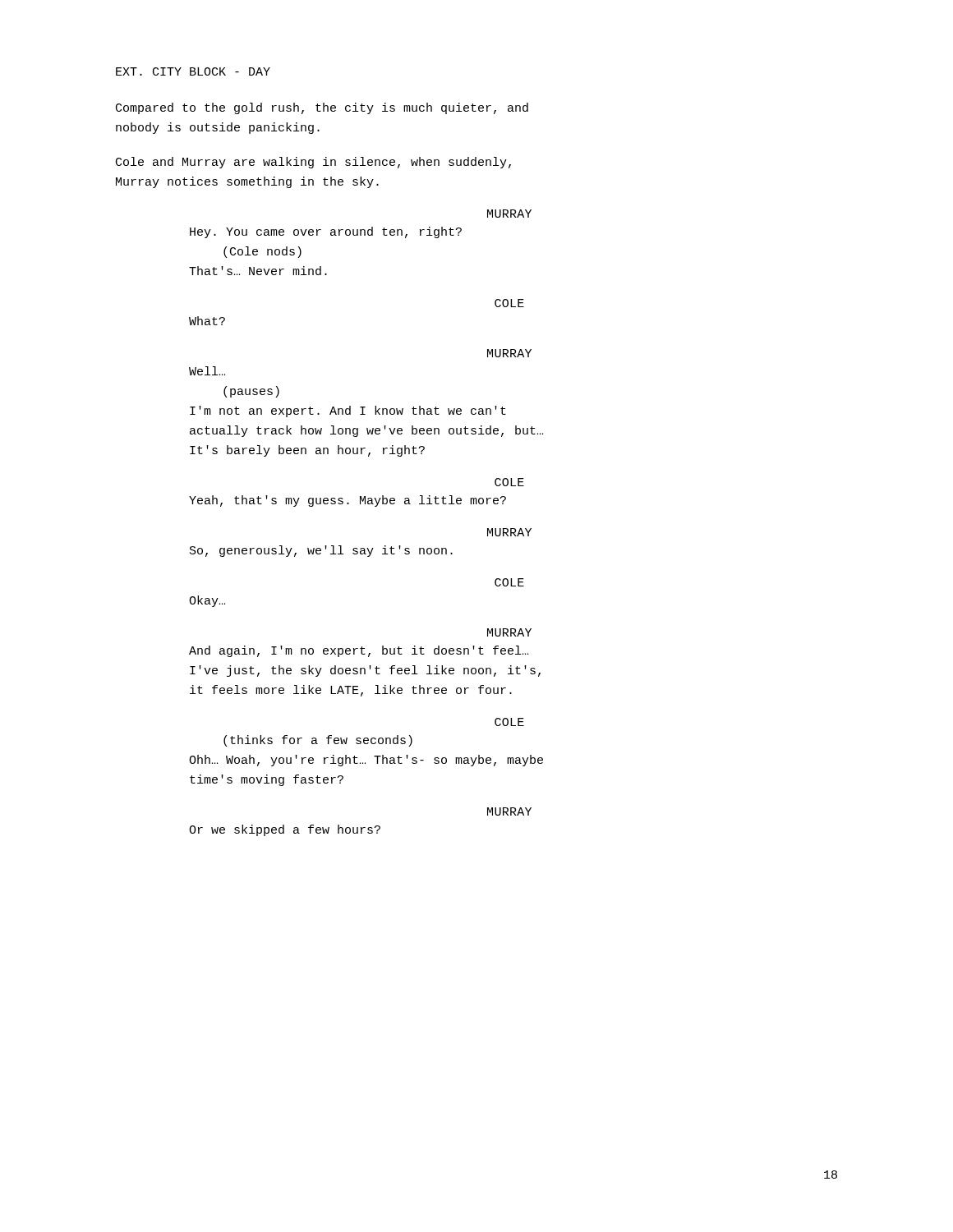Select the section header that reads "EXT. CITY BLOCK - DAY"
Viewport: 953px width, 1232px height.
pyautogui.click(x=193, y=73)
